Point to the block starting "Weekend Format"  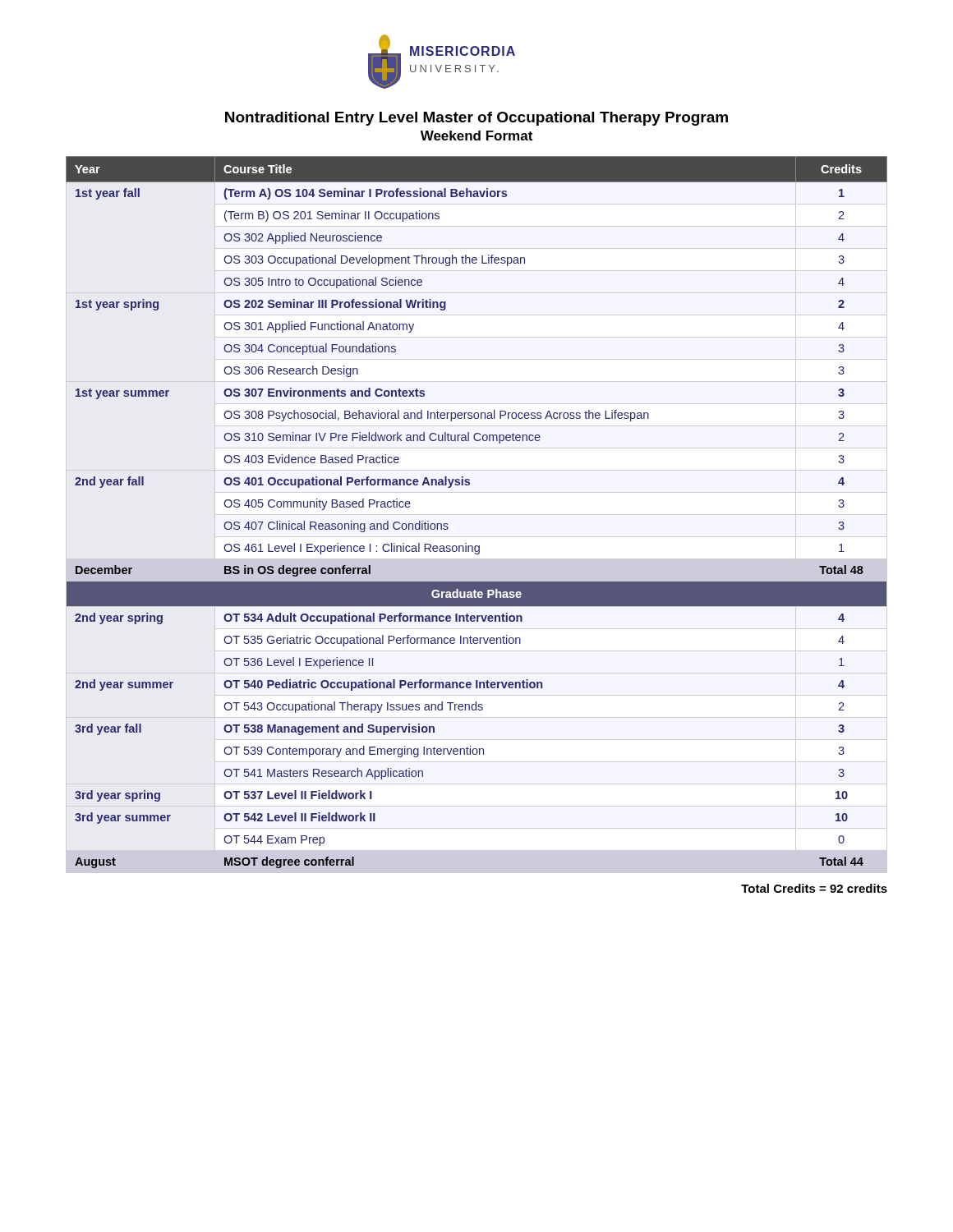476,136
